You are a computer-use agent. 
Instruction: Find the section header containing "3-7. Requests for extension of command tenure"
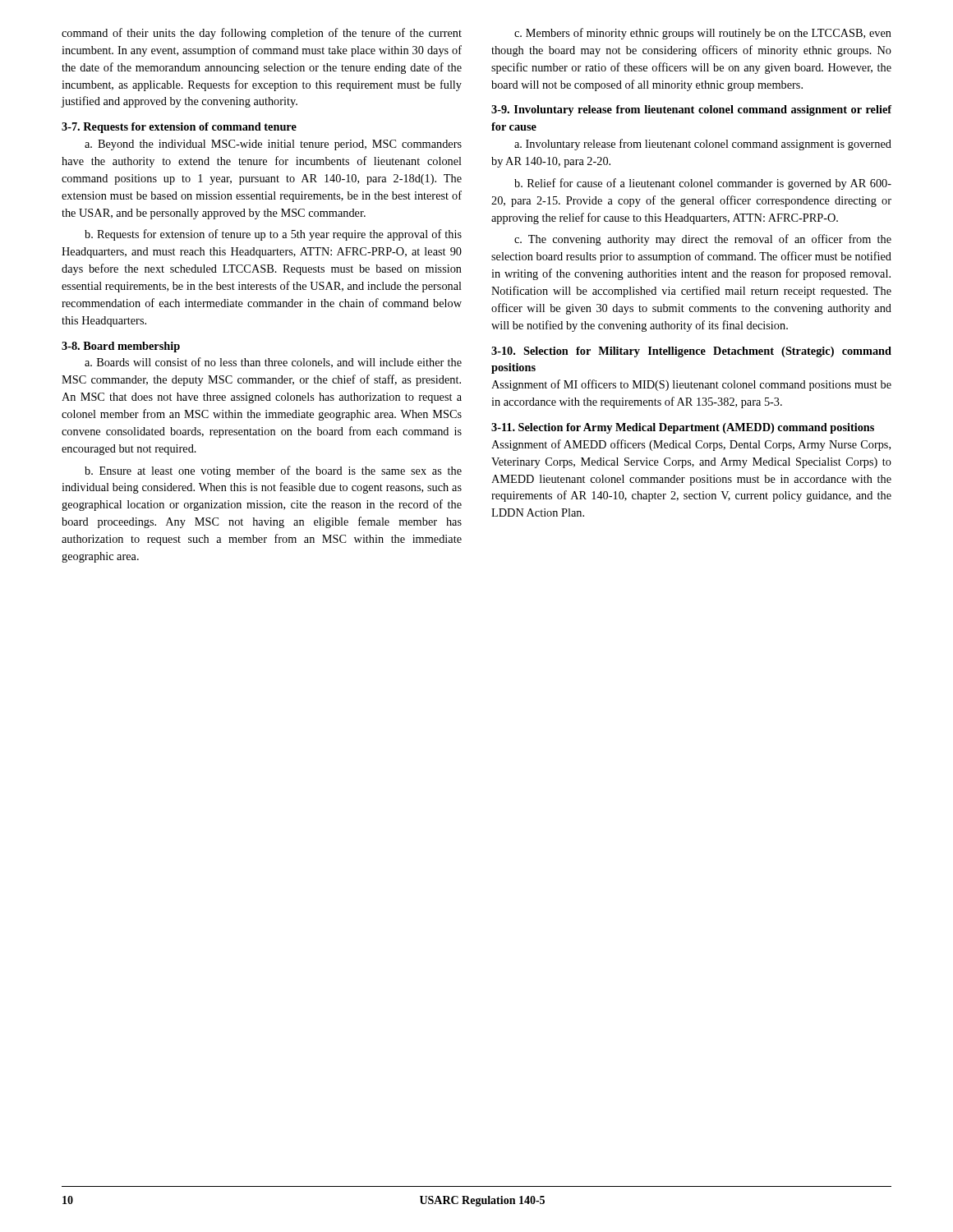coord(262,127)
